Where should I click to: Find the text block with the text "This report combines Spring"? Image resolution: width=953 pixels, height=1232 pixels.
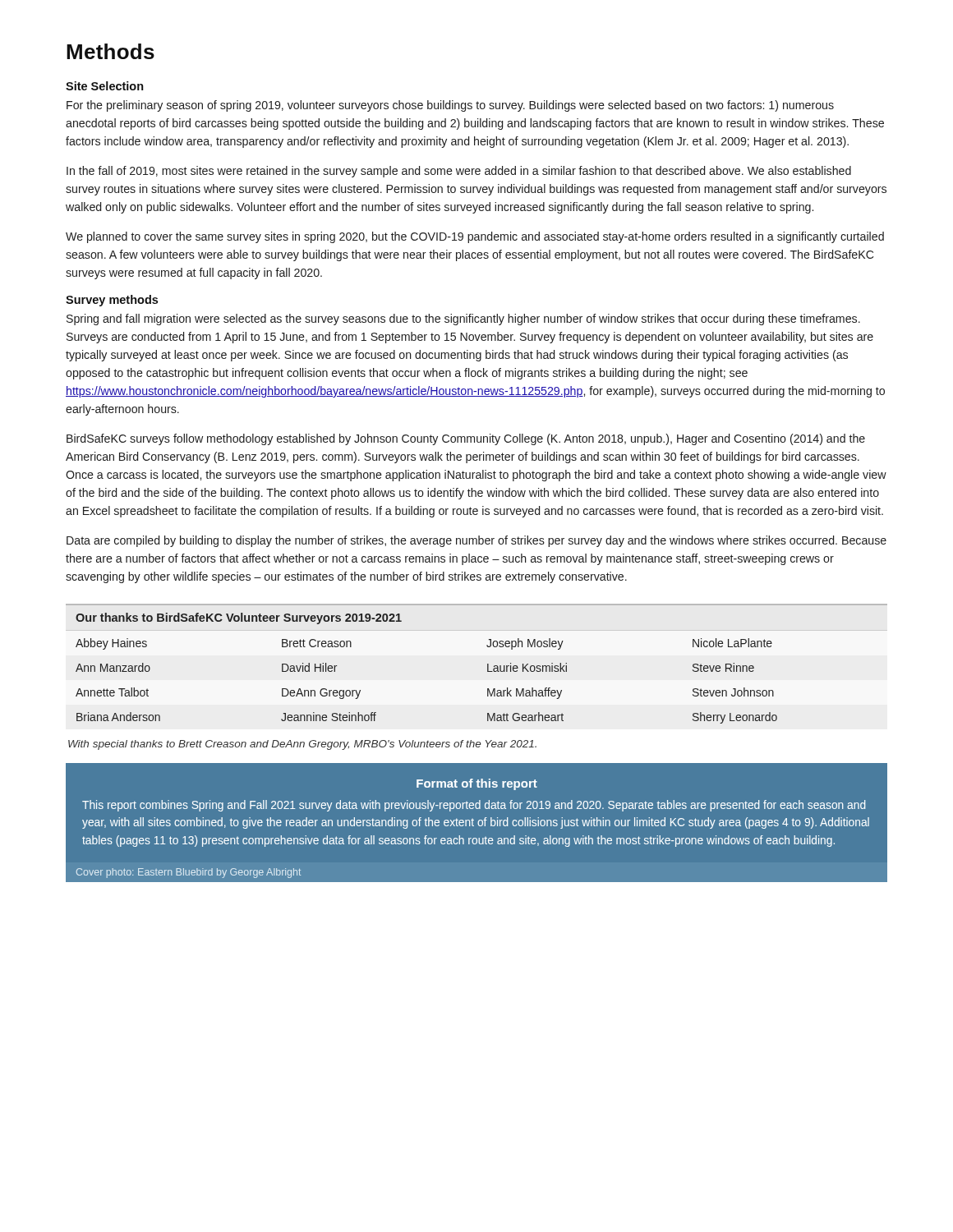(476, 823)
